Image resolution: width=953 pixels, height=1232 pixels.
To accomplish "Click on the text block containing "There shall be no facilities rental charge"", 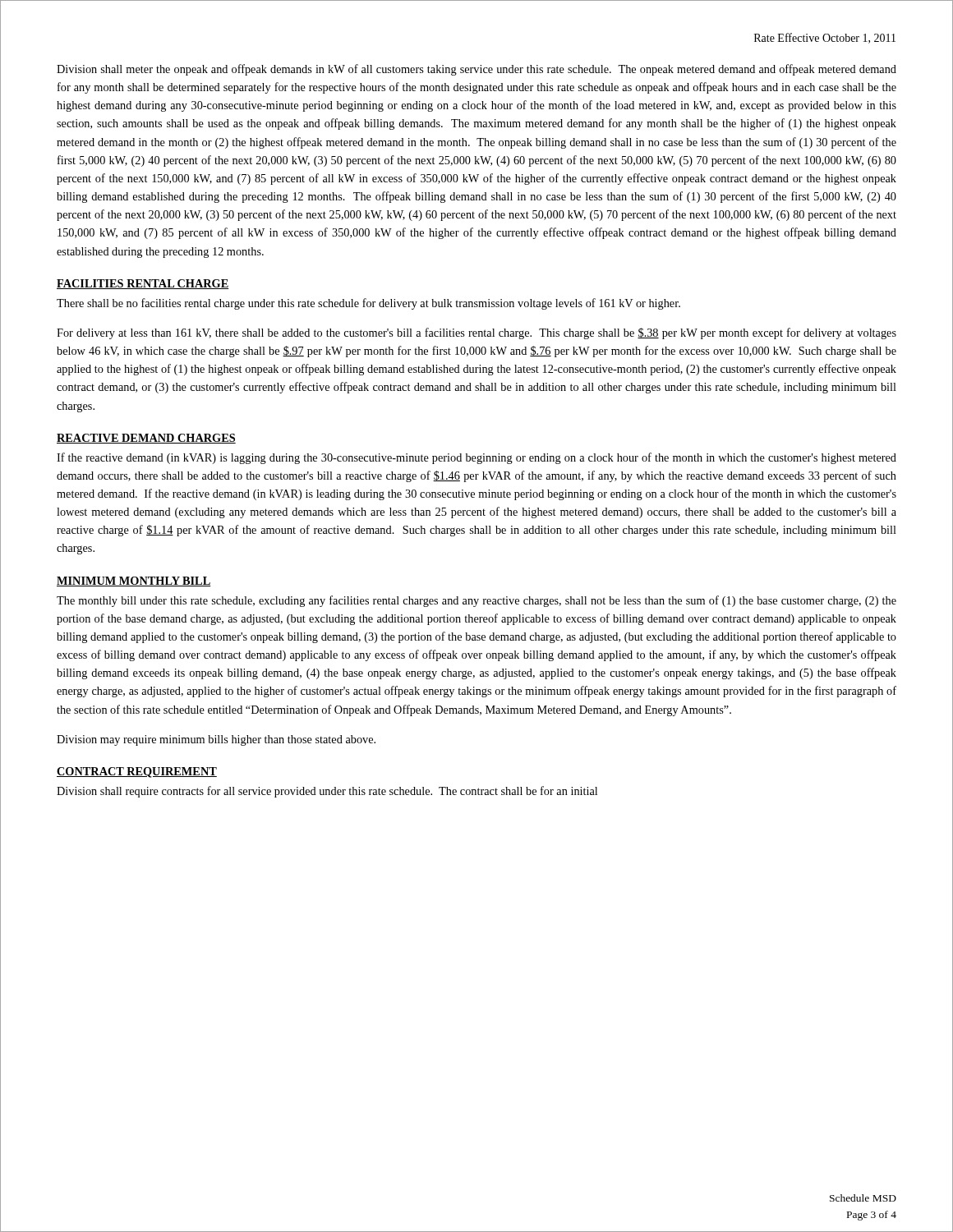I will [369, 303].
